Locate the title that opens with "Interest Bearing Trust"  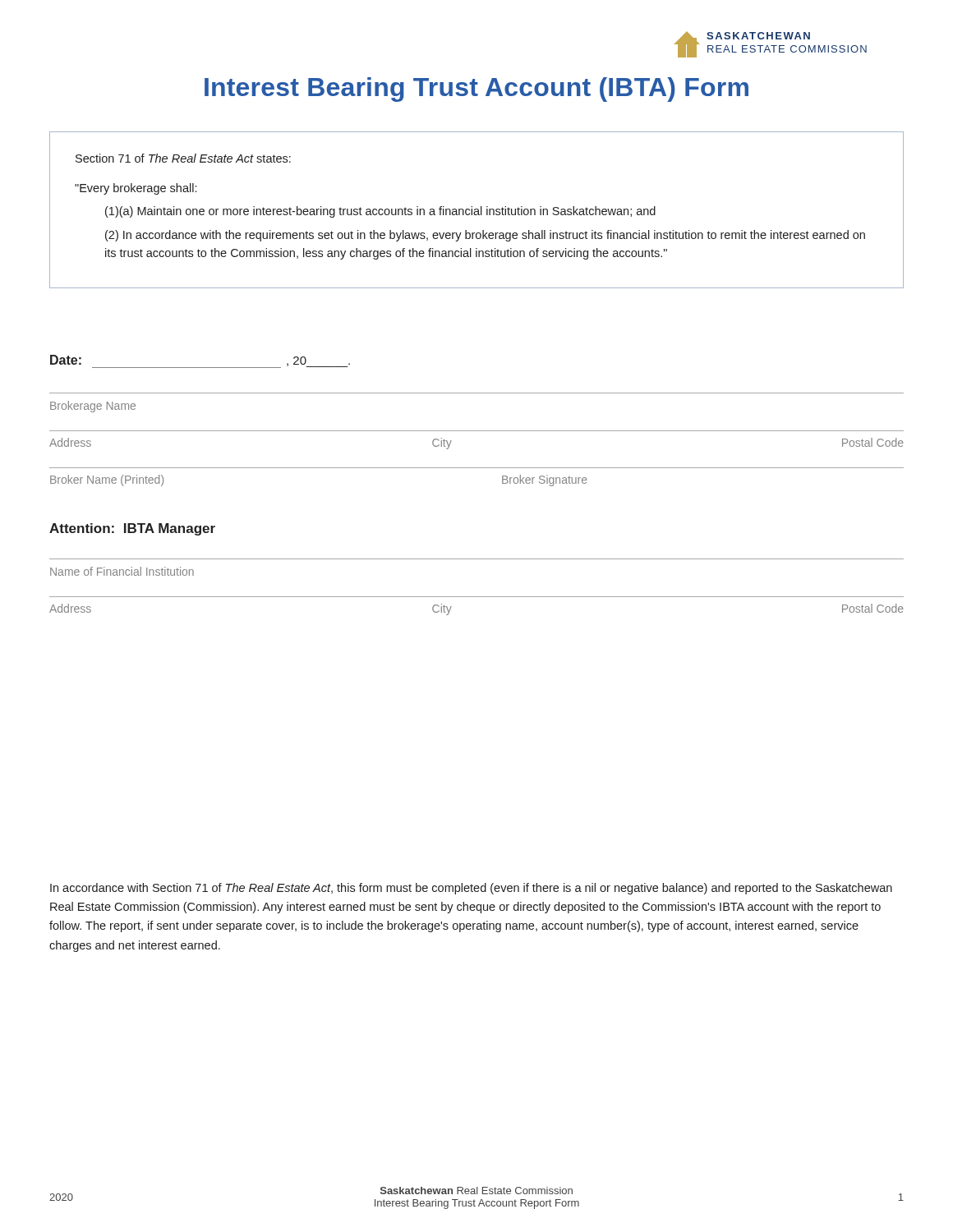pyautogui.click(x=476, y=87)
